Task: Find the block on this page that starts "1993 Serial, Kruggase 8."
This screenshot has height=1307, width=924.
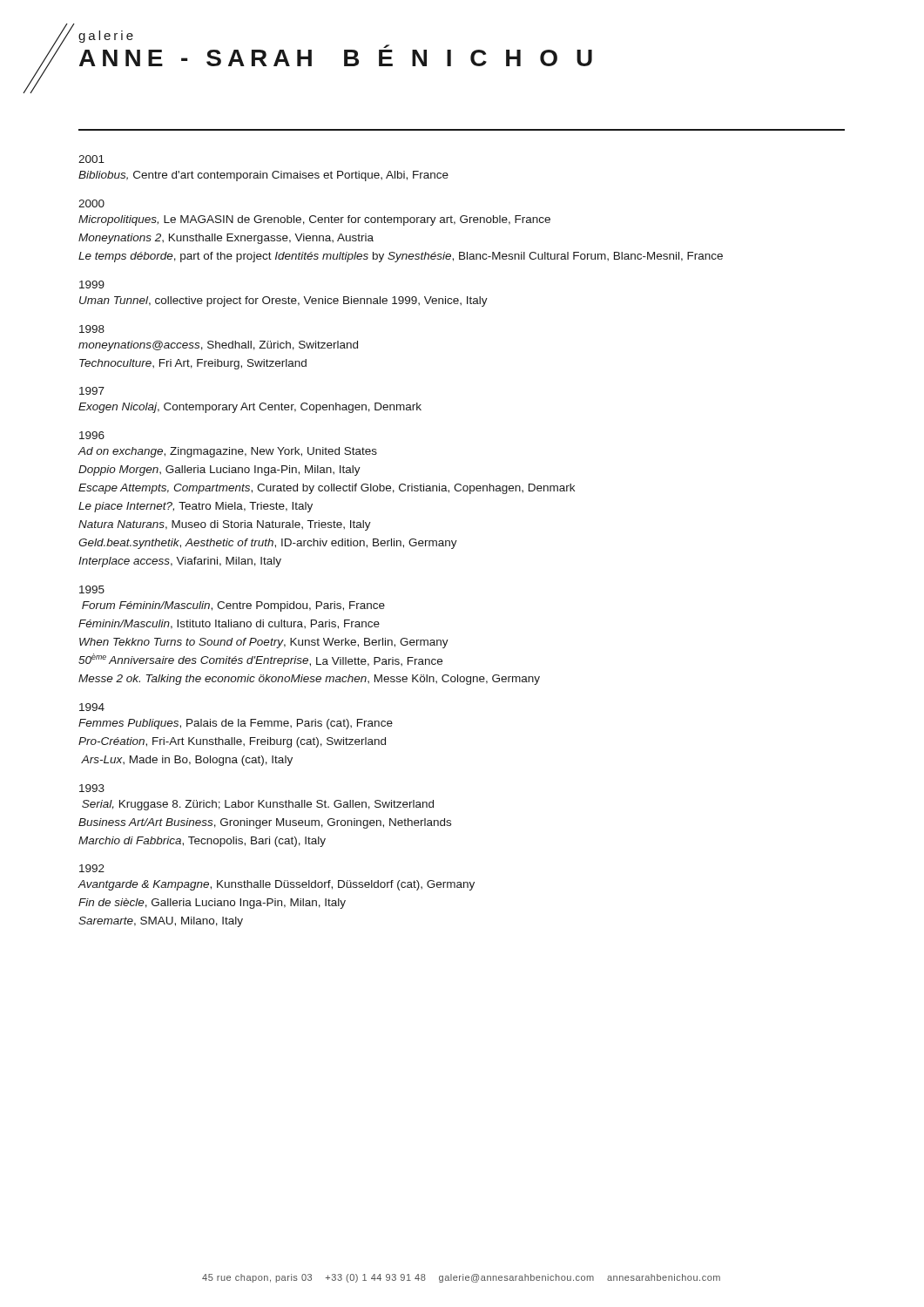Action: click(x=92, y=788)
